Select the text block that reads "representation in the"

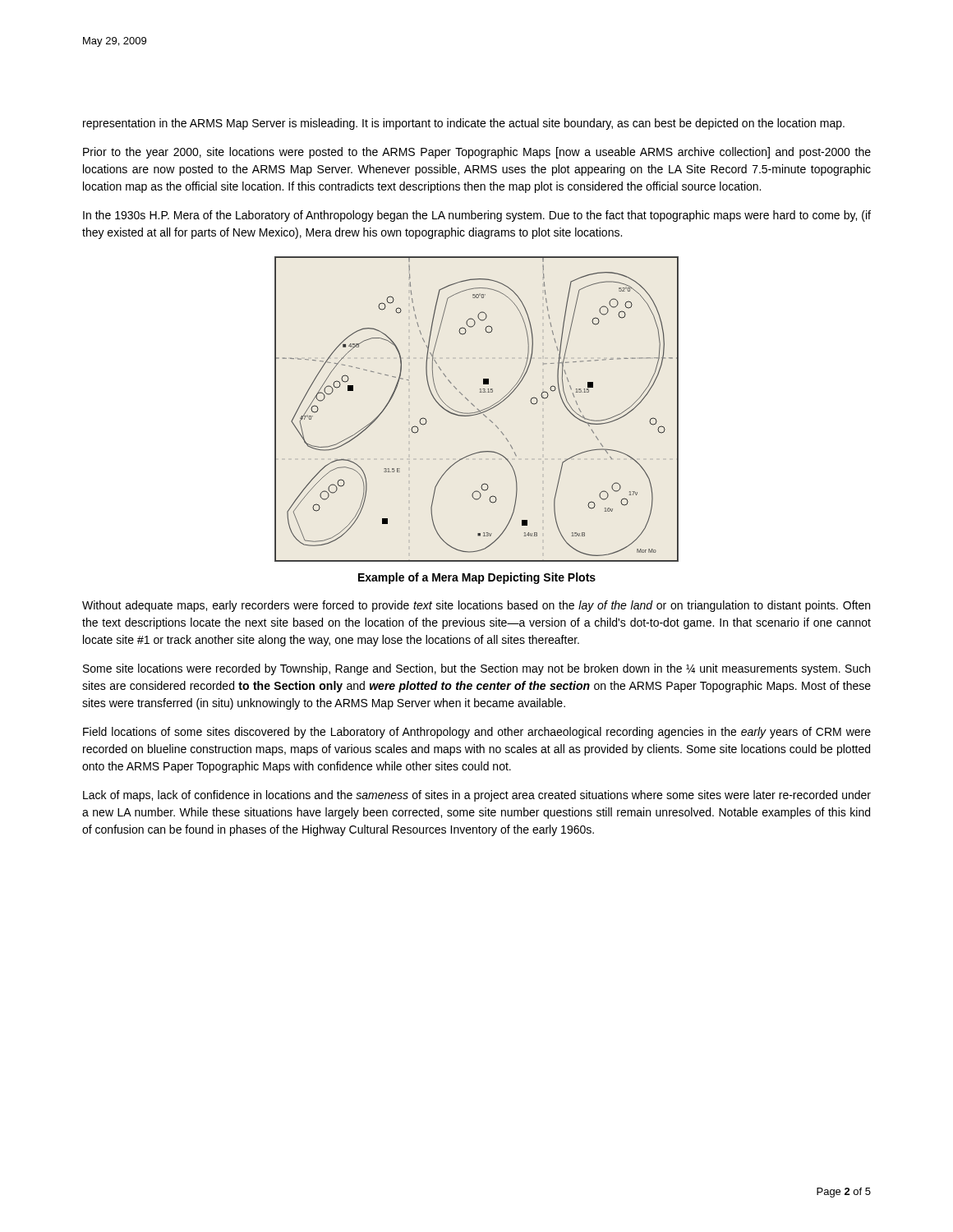click(464, 123)
